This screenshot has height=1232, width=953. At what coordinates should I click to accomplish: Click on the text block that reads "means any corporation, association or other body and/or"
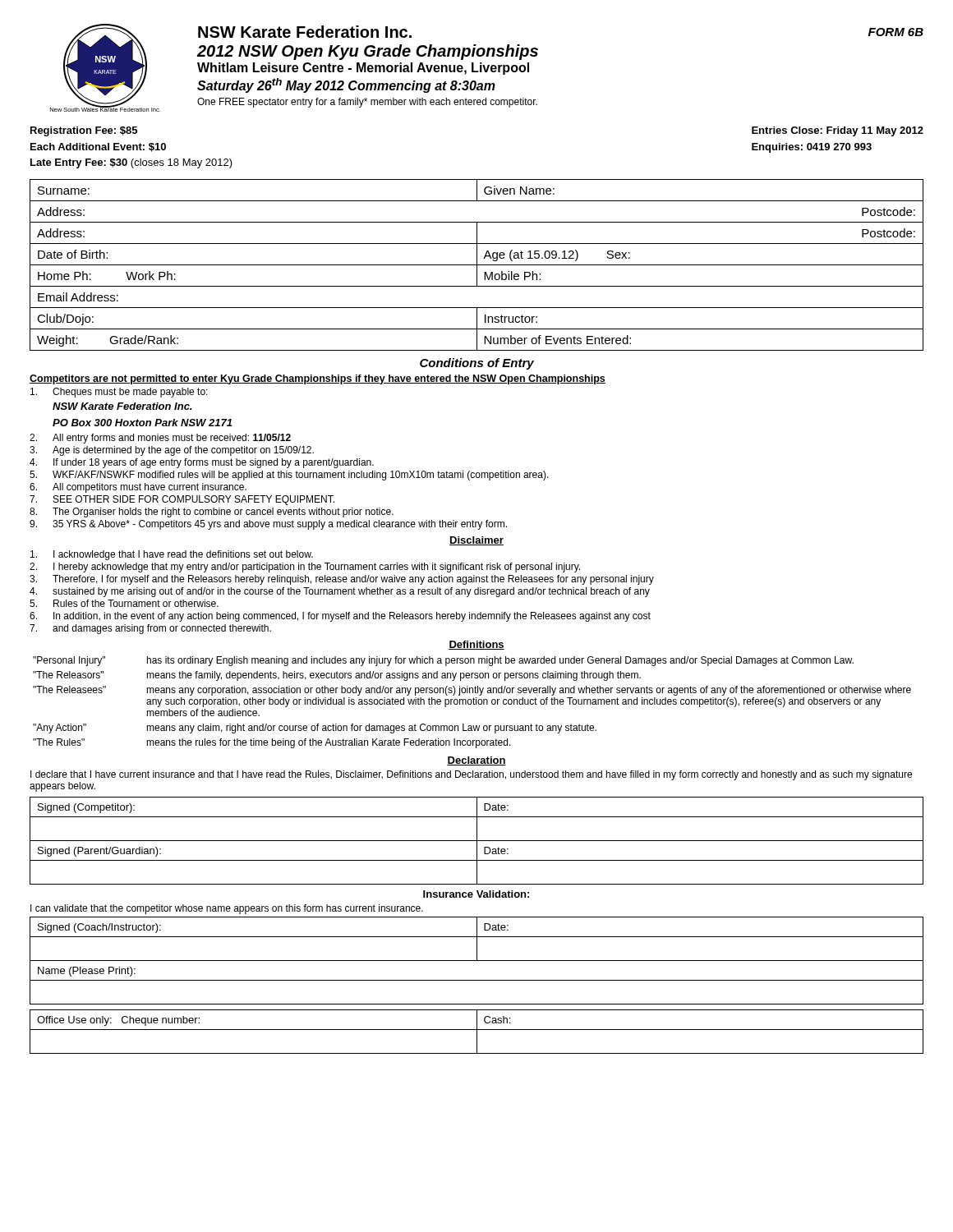tap(529, 702)
